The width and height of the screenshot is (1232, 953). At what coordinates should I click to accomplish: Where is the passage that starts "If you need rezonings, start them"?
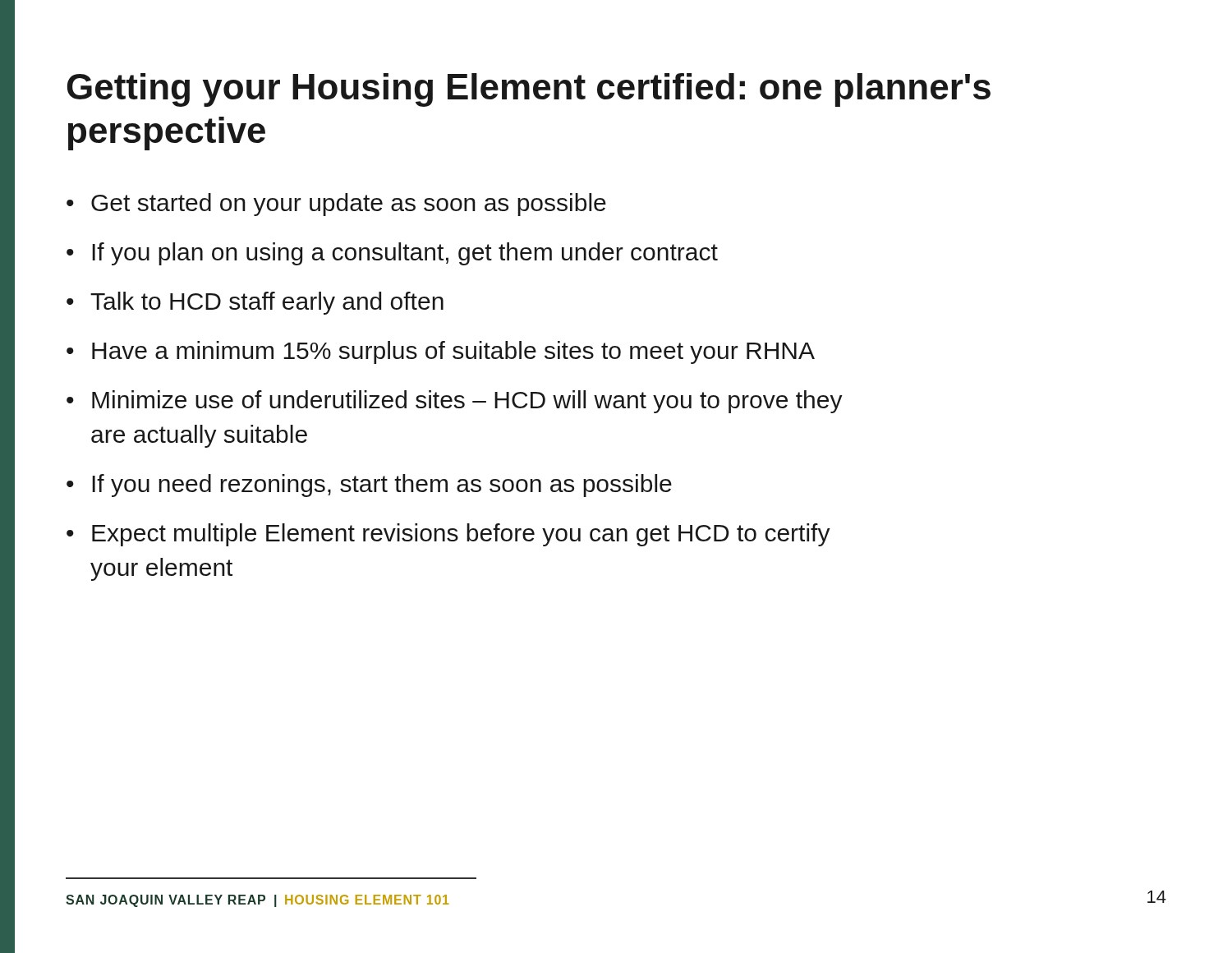tap(381, 483)
